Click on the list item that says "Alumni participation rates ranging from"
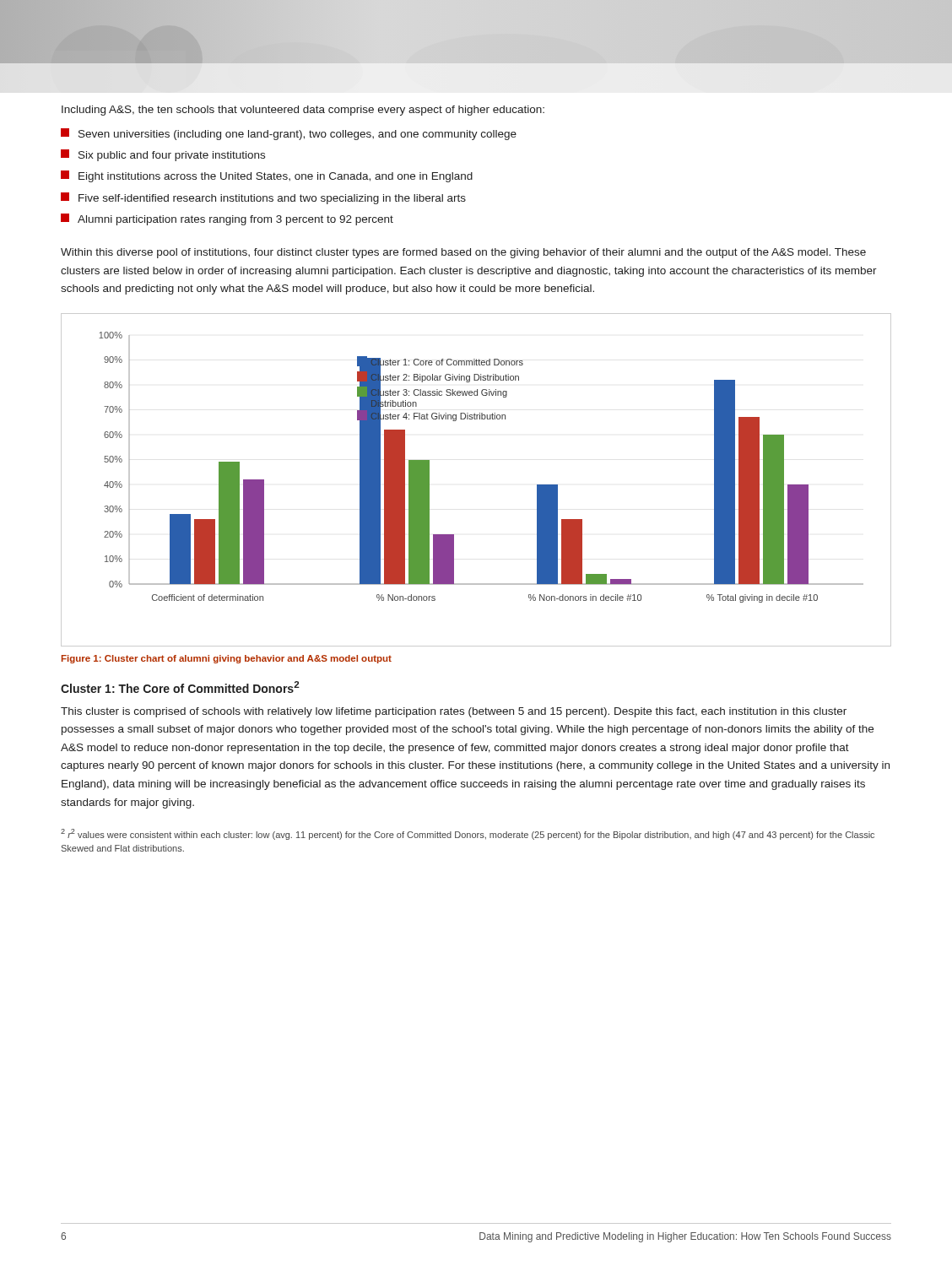The image size is (952, 1266). (x=227, y=219)
